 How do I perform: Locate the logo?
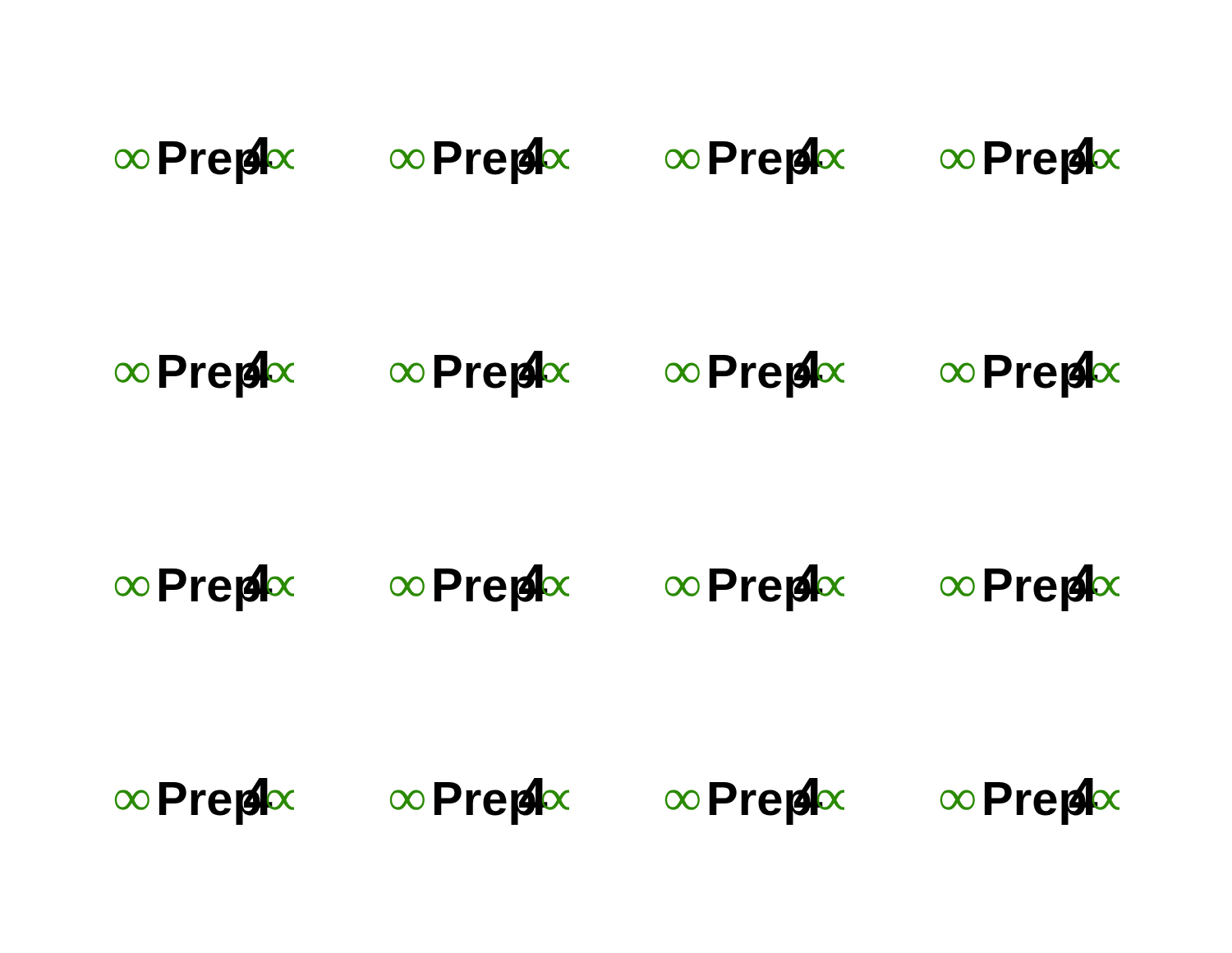tap(616, 476)
